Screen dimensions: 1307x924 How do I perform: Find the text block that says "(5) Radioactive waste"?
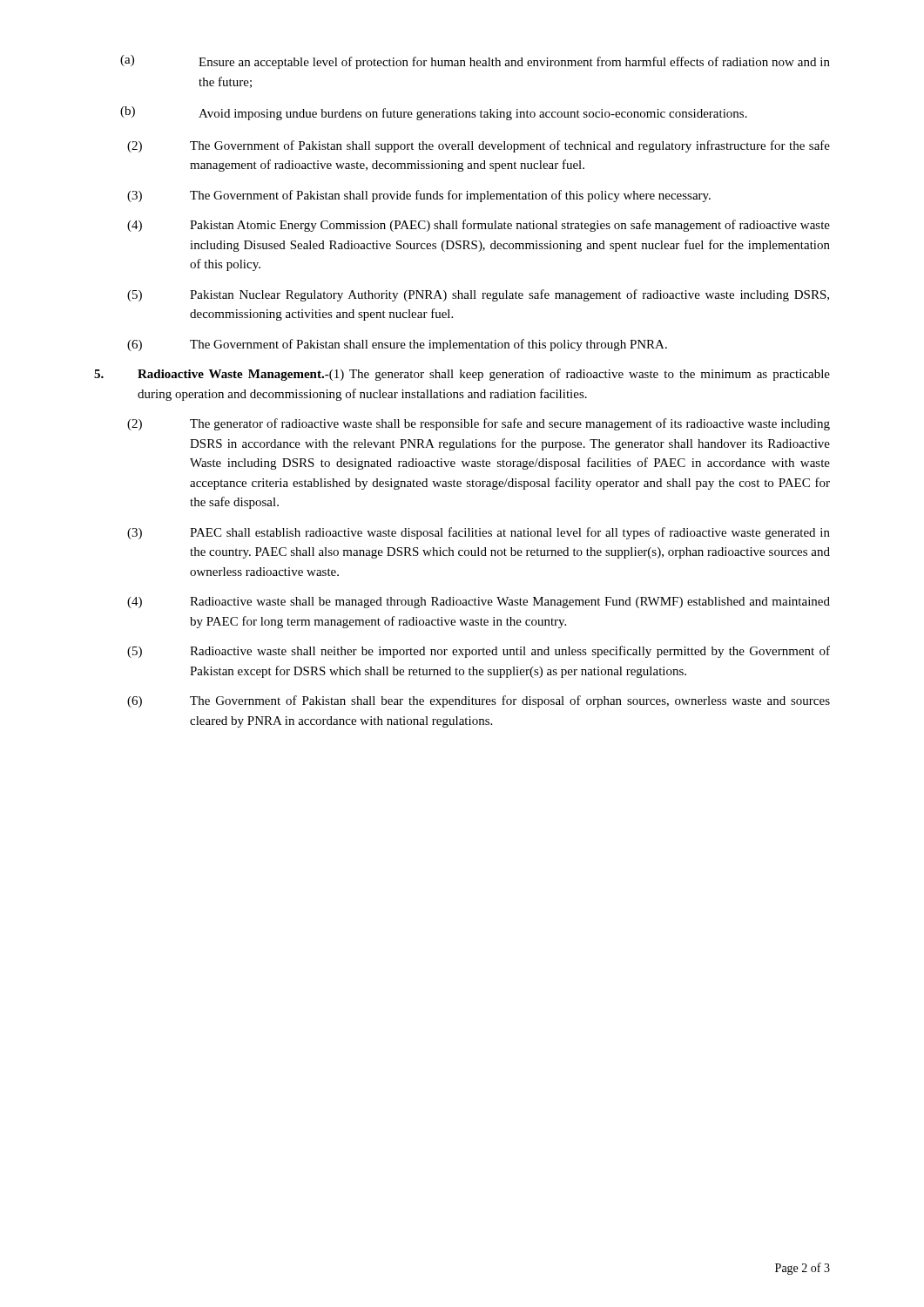click(x=462, y=661)
